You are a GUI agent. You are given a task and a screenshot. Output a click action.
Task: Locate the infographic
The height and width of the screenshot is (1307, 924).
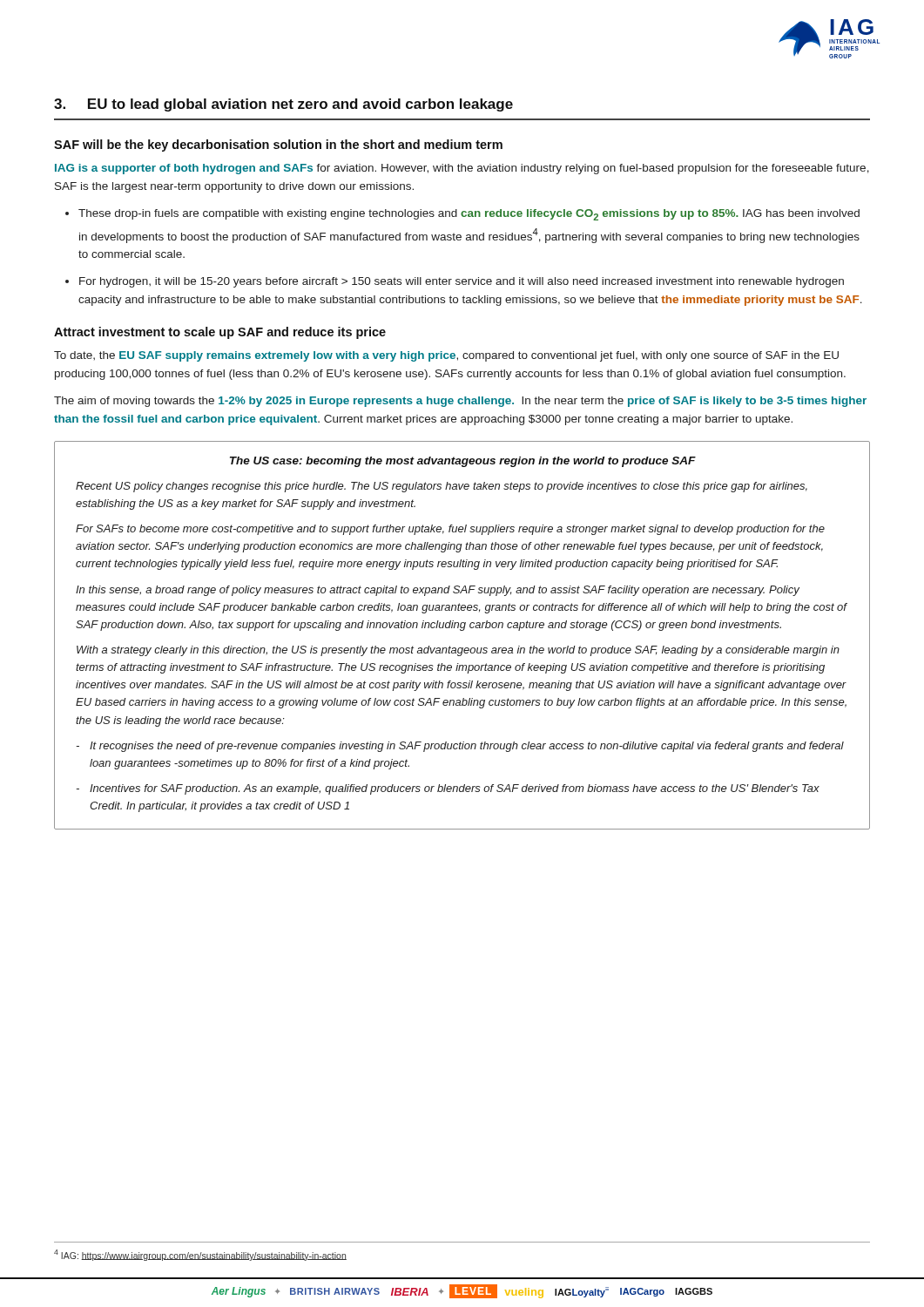tap(462, 635)
